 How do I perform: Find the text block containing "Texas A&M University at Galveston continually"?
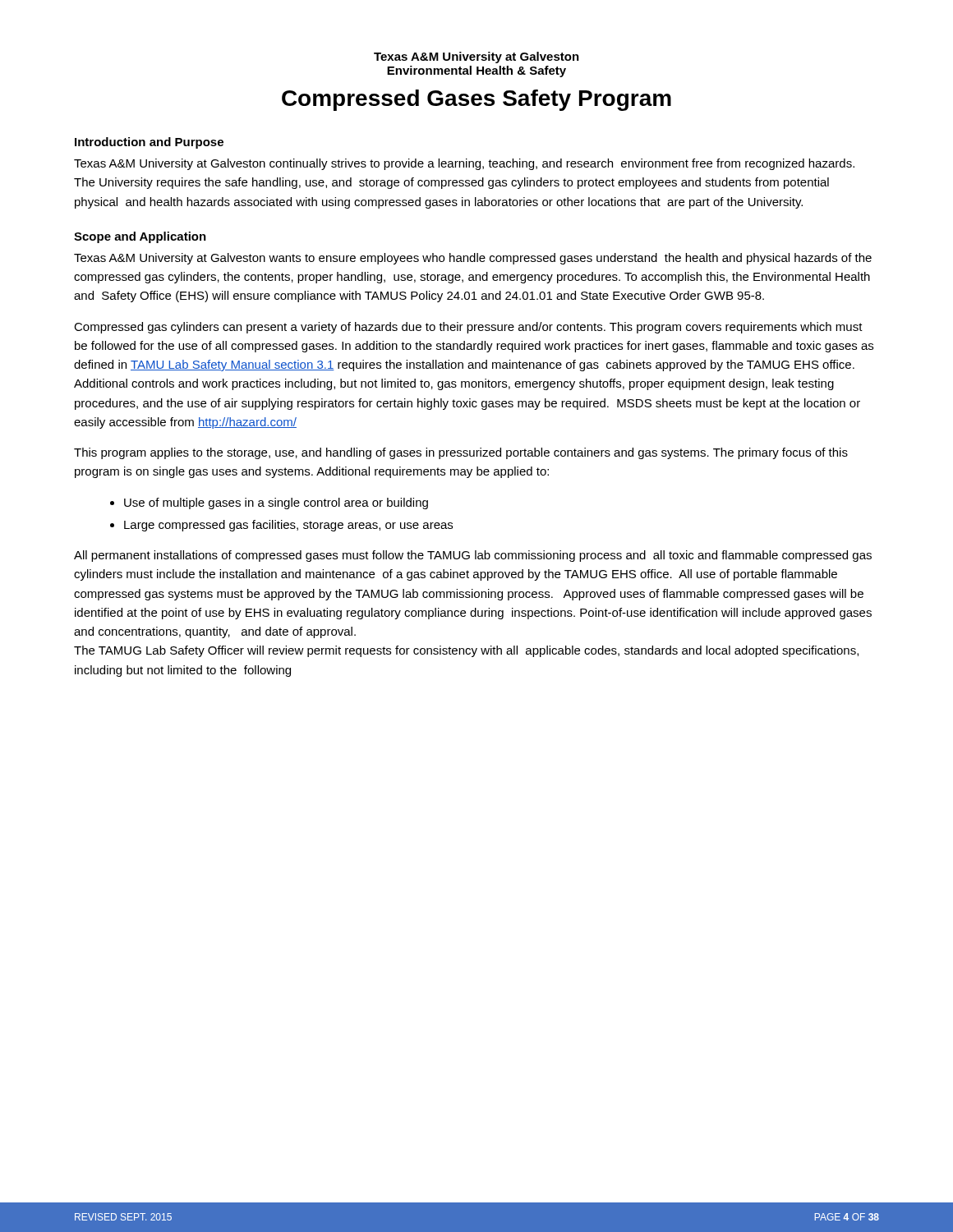click(x=466, y=182)
